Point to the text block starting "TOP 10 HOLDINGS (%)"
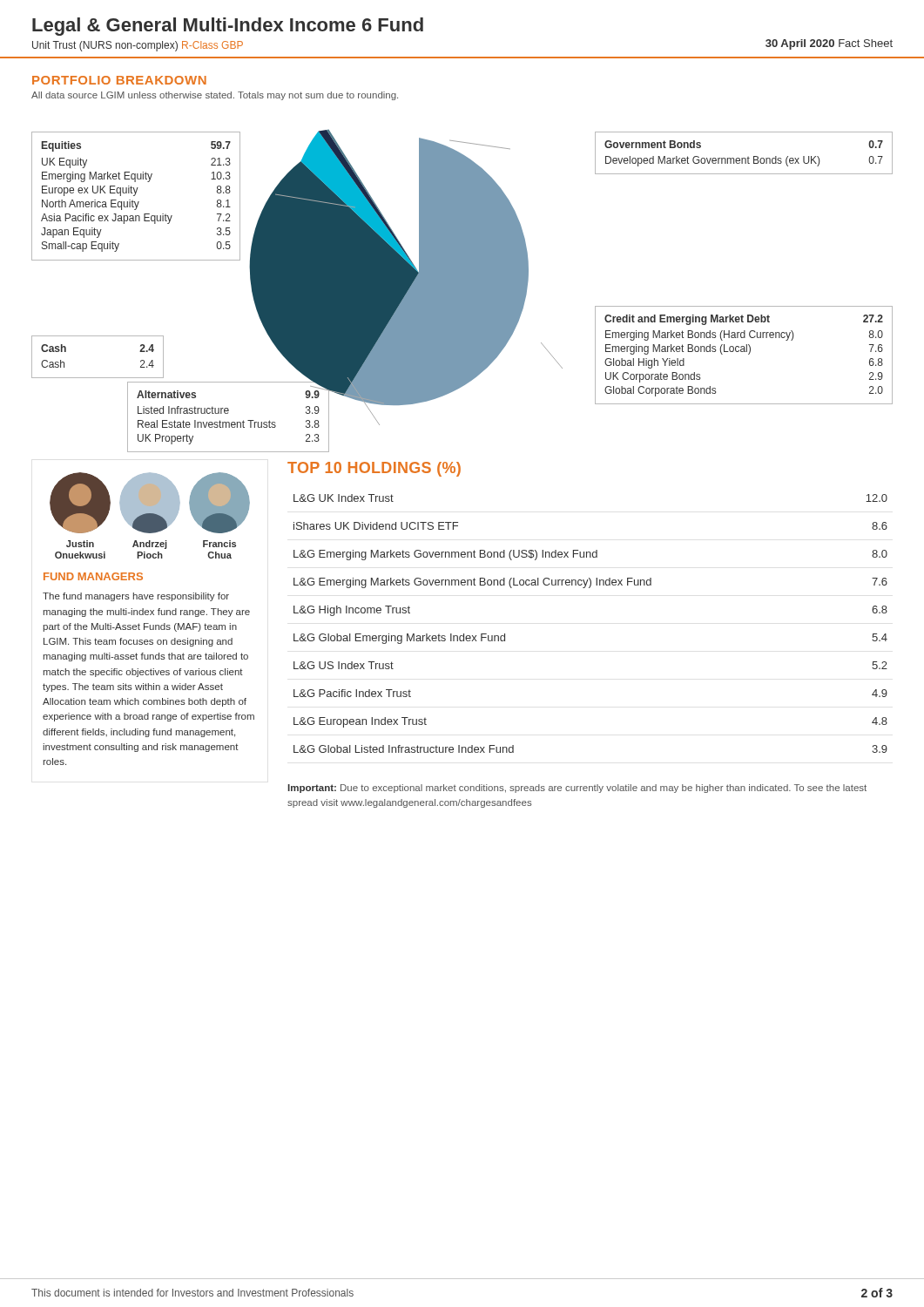The height and width of the screenshot is (1307, 924). tap(374, 468)
